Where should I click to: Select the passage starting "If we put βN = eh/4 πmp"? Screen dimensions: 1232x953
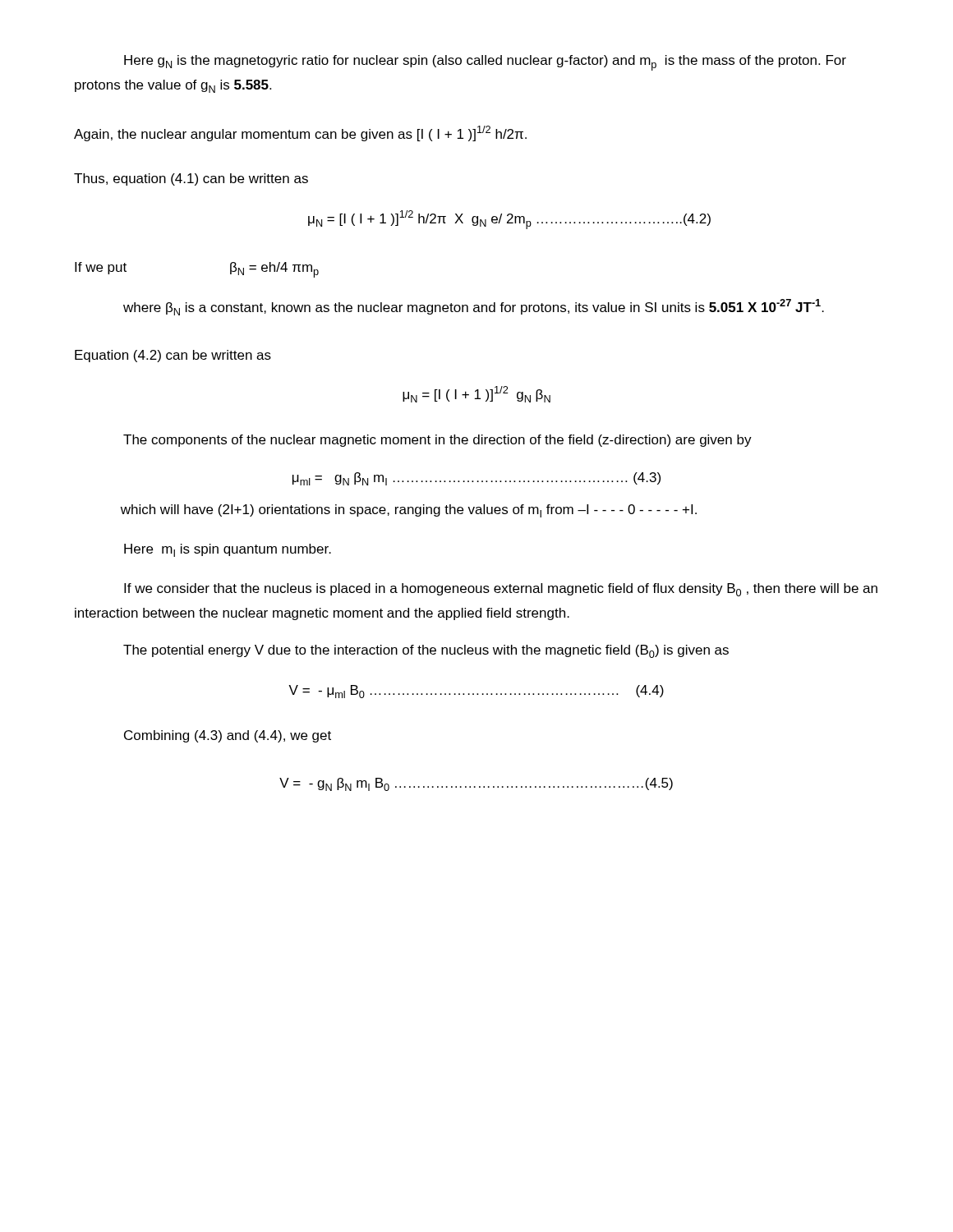94,270
